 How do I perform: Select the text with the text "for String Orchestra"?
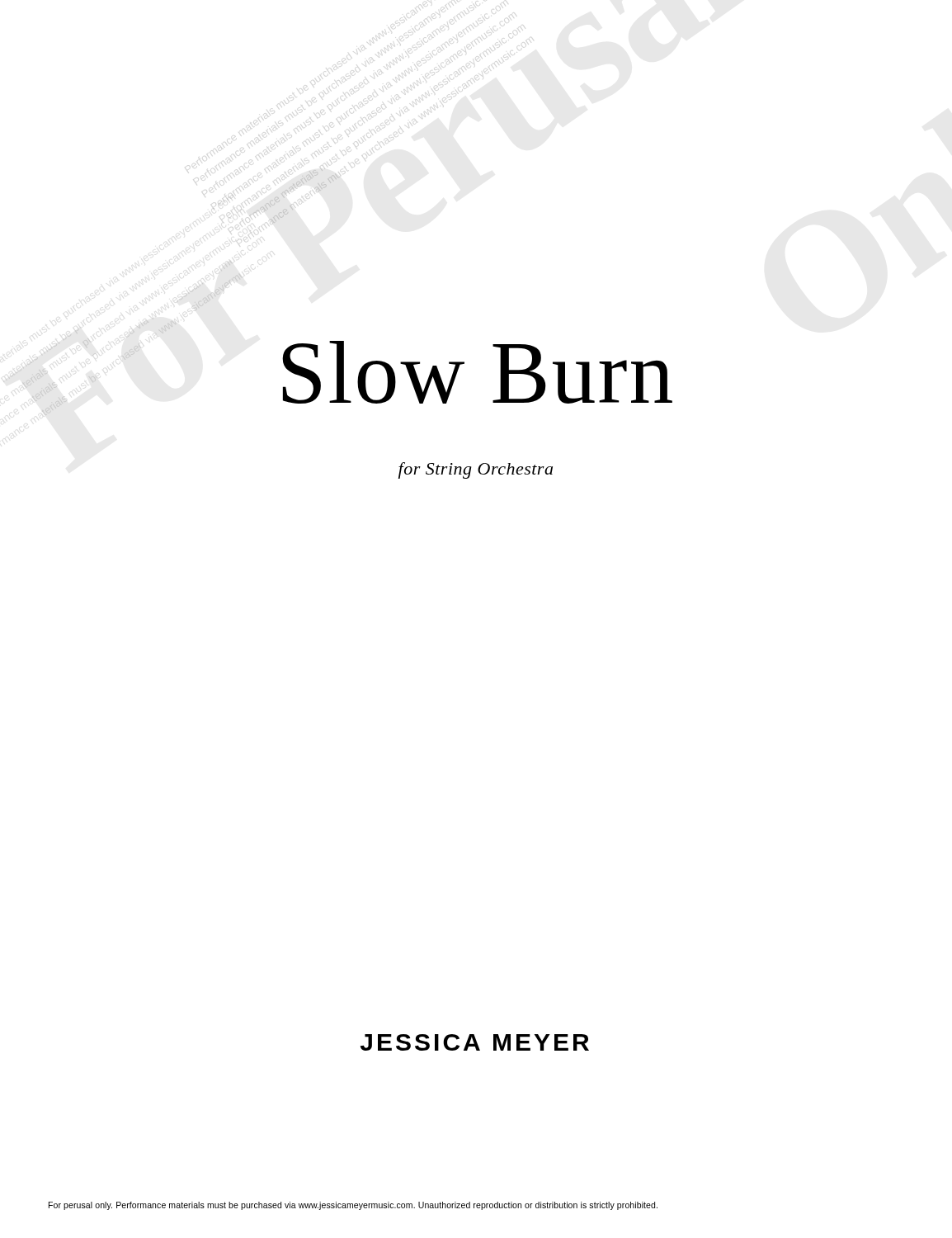click(476, 468)
